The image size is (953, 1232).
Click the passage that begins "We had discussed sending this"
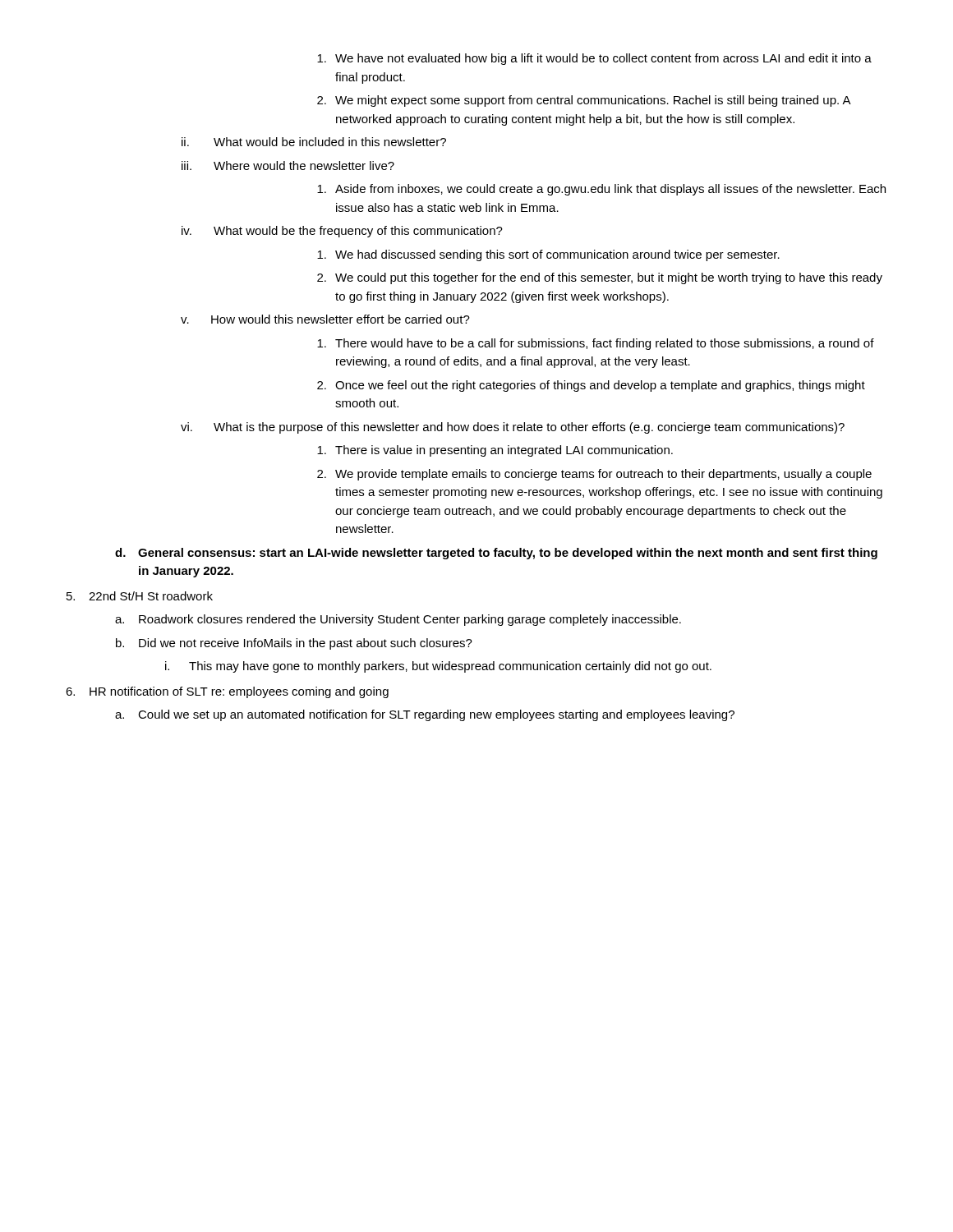[x=591, y=254]
